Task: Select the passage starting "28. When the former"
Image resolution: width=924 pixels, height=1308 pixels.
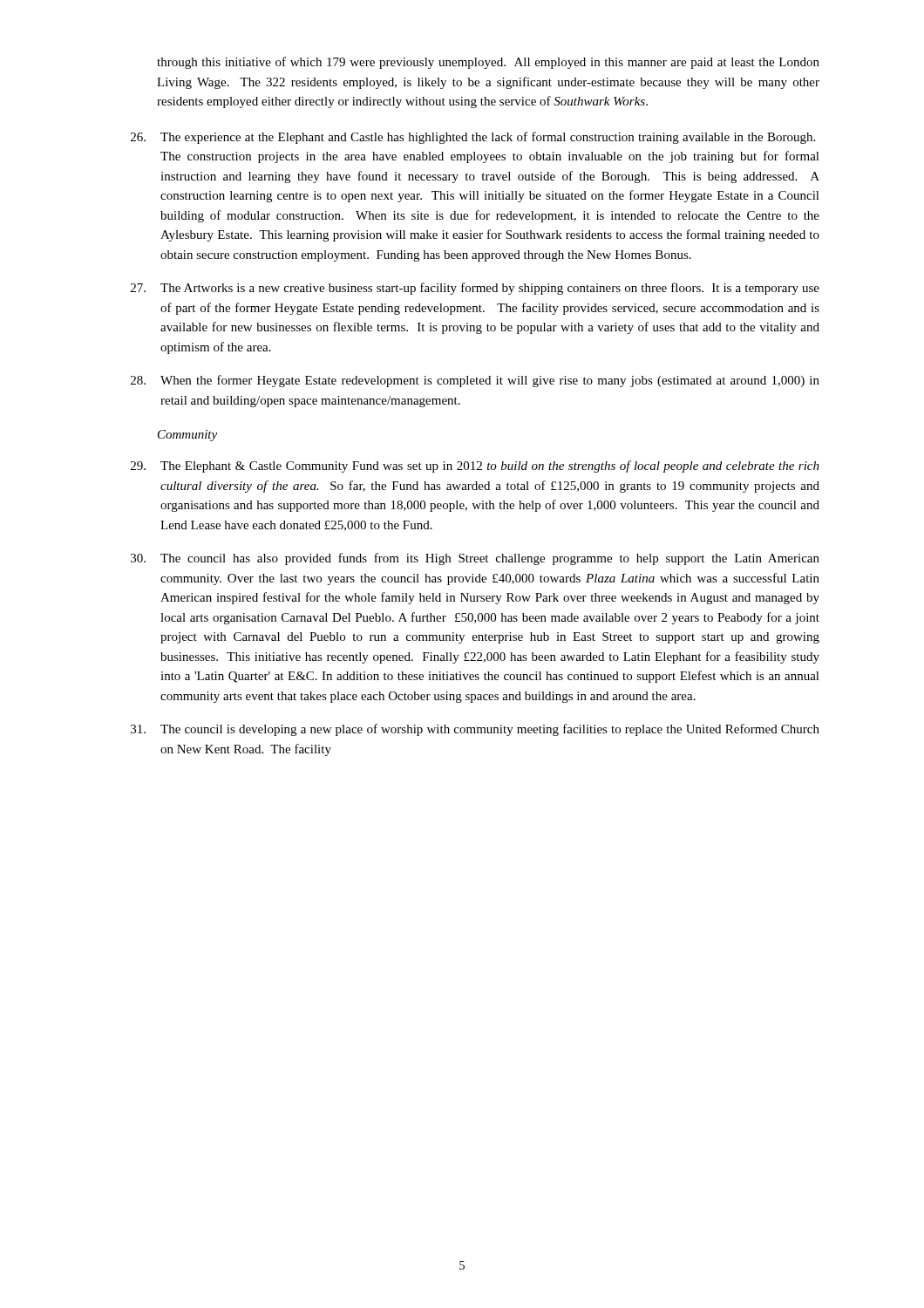Action: [462, 390]
